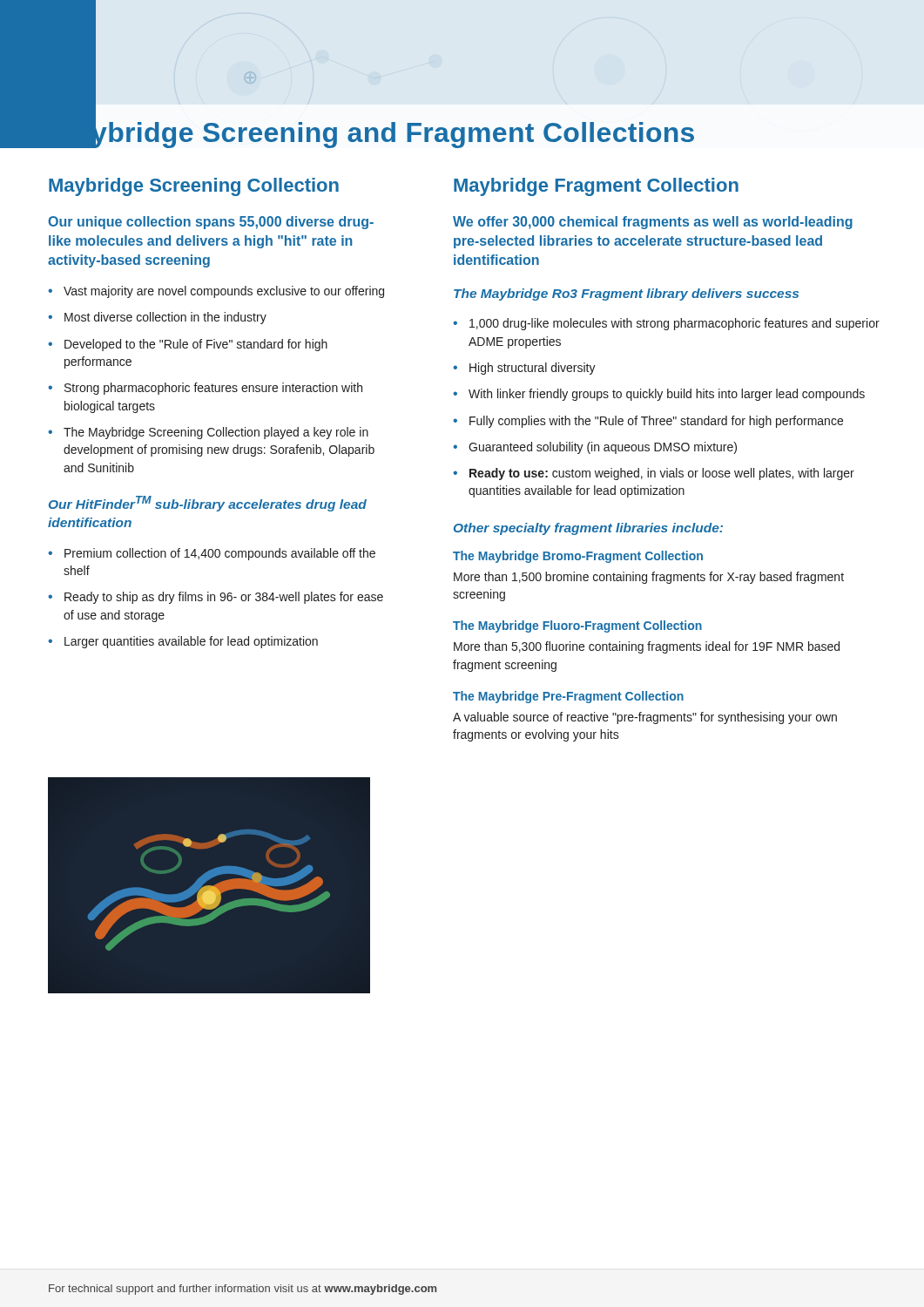Click on the title with the text "Maybridge Screening Collection"
Screen dimensions: 1307x924
(x=194, y=185)
